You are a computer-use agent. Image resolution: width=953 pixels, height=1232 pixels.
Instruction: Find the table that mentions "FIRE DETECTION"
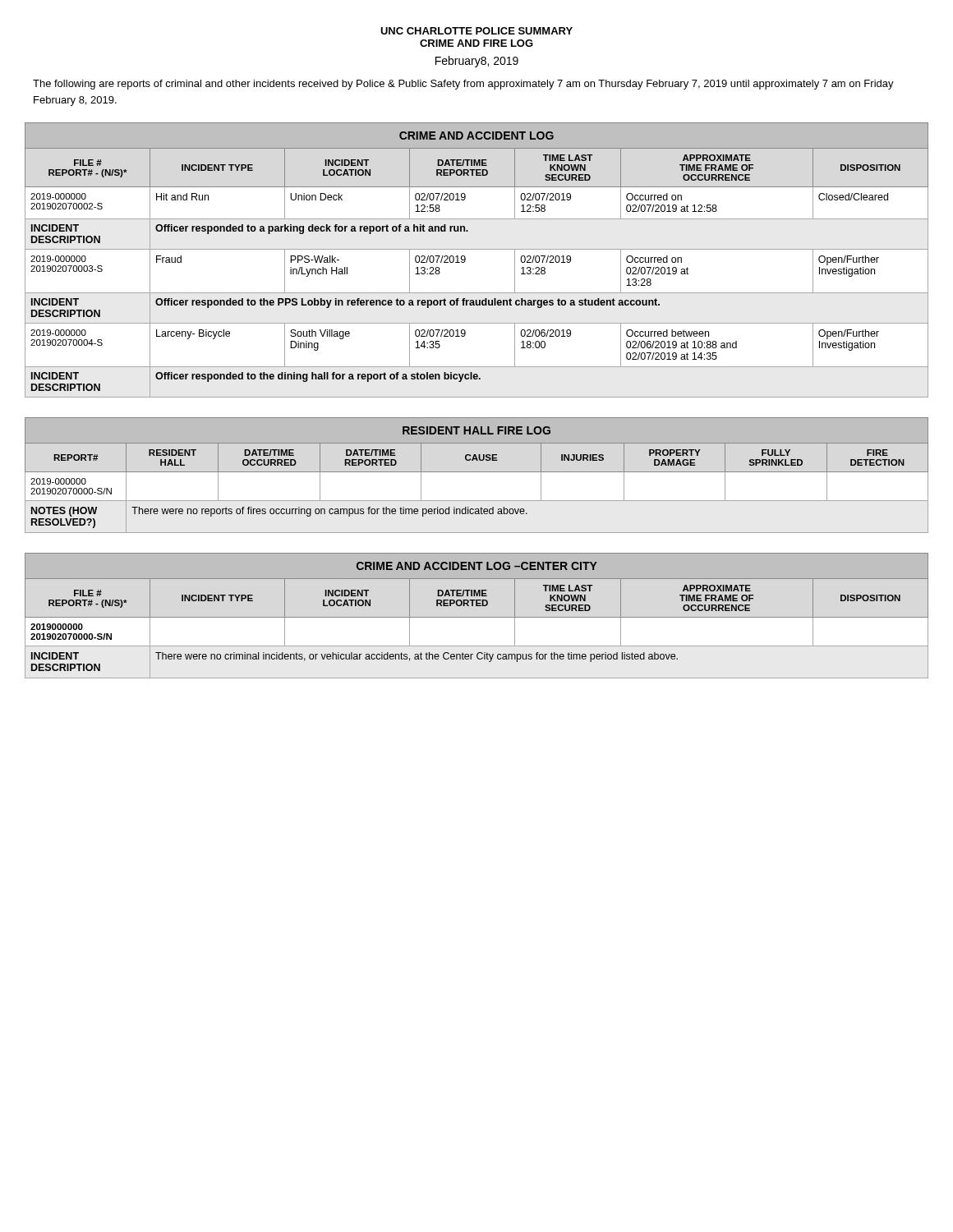476,475
